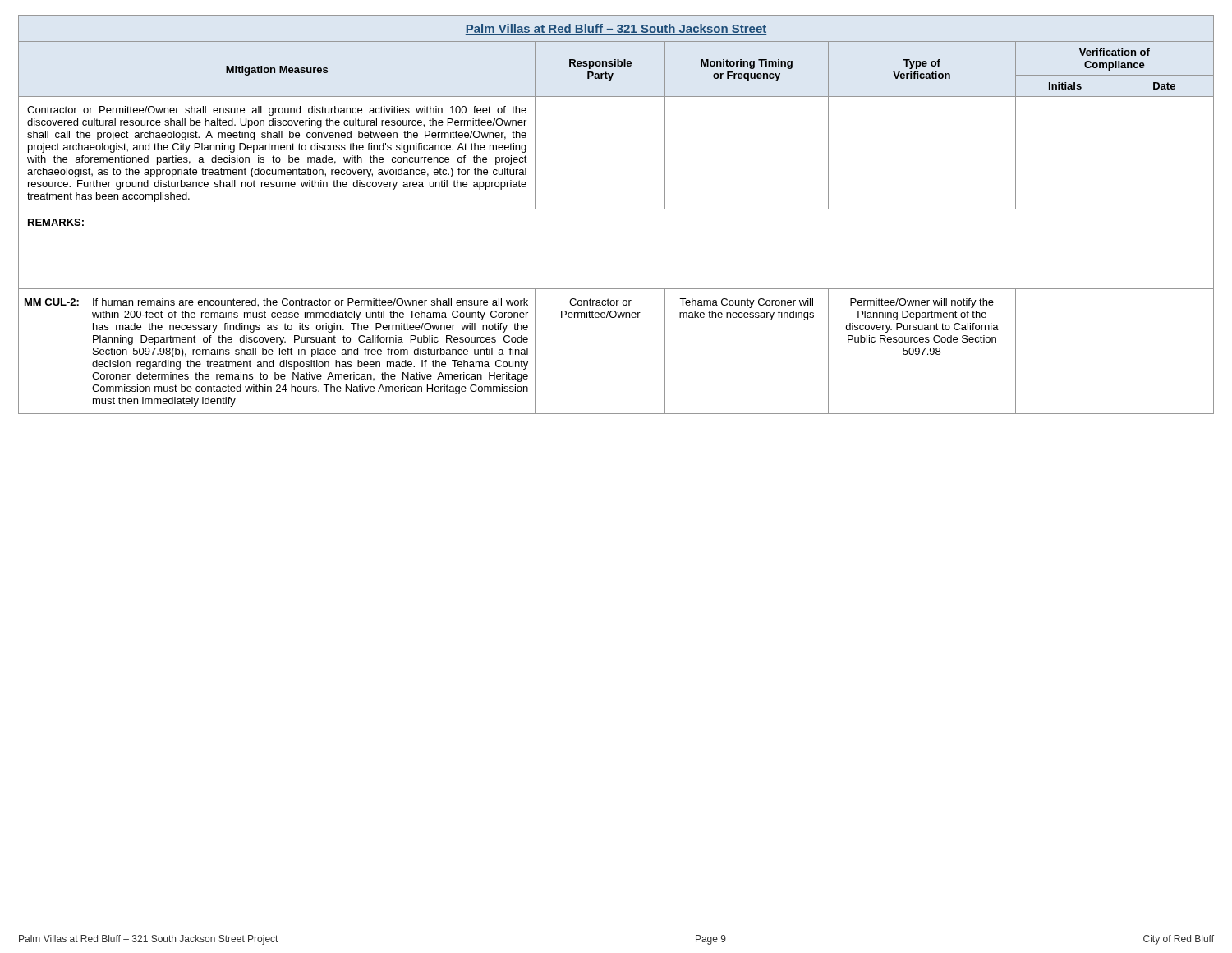Screen dimensions: 953x1232
Task: Find the table that mentions "MM CUL-2: If"
Action: 616,351
